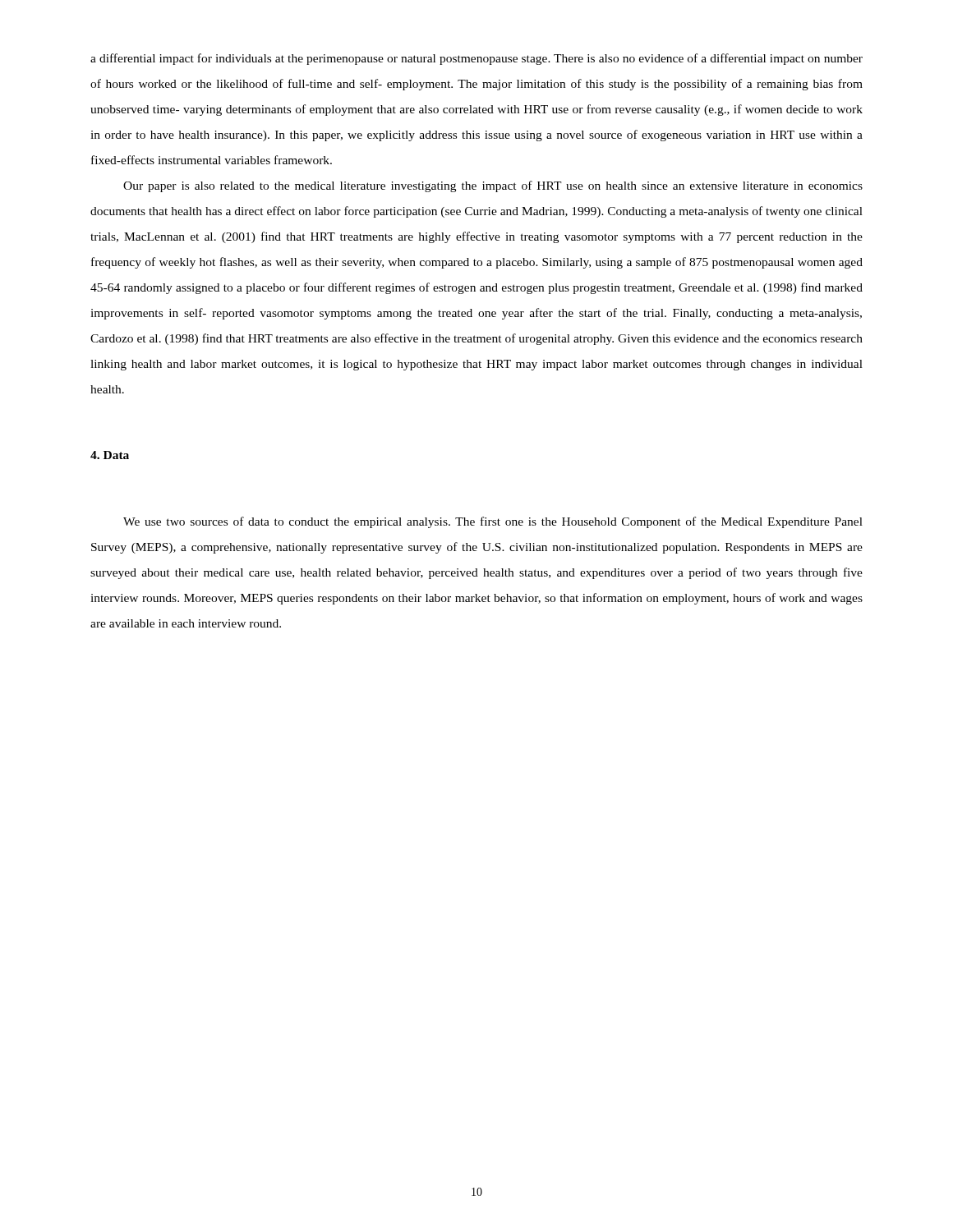Select the passage starting "4. Data"

110,455
